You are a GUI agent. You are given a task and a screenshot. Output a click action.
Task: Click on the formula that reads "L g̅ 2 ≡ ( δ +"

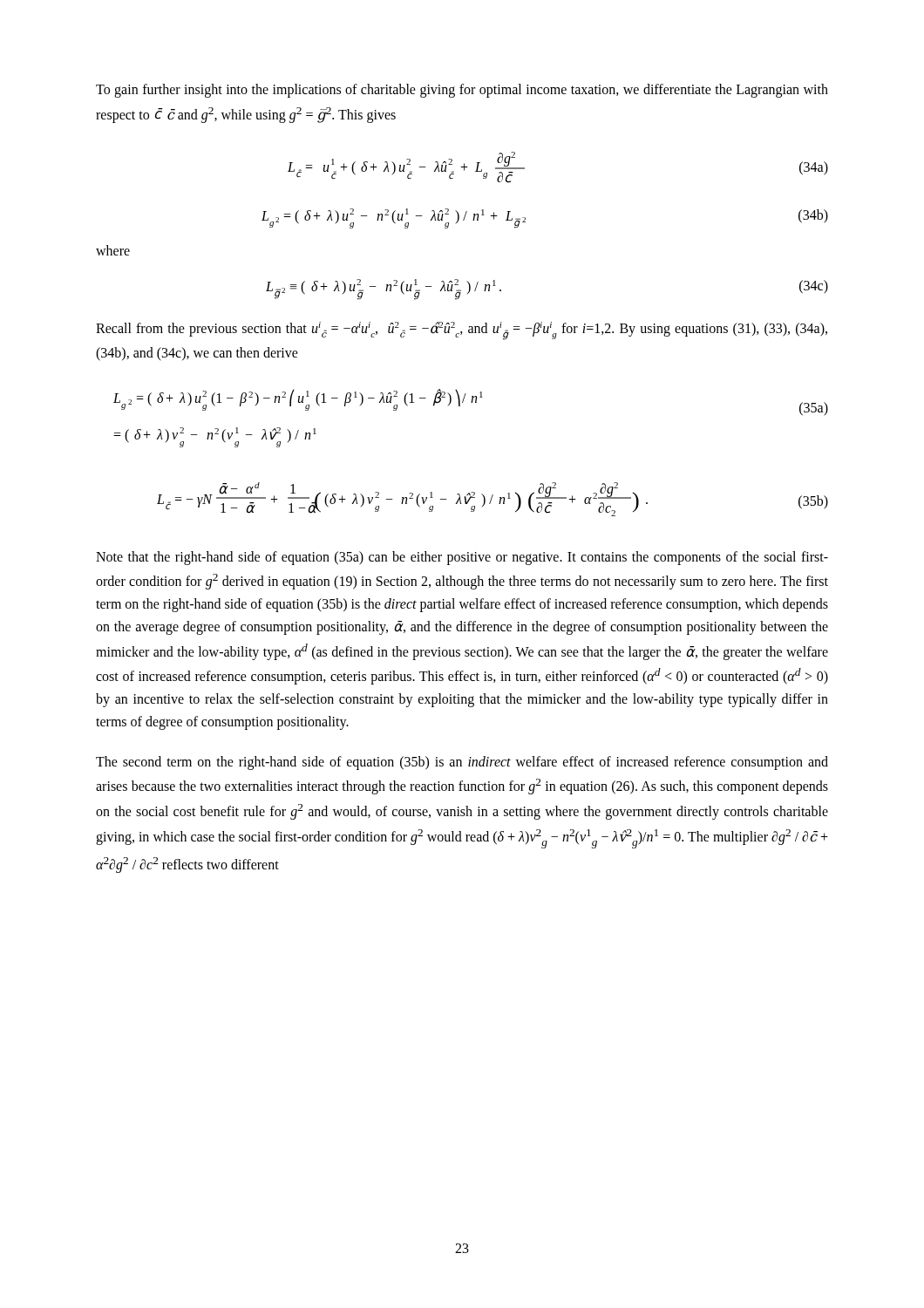point(462,286)
